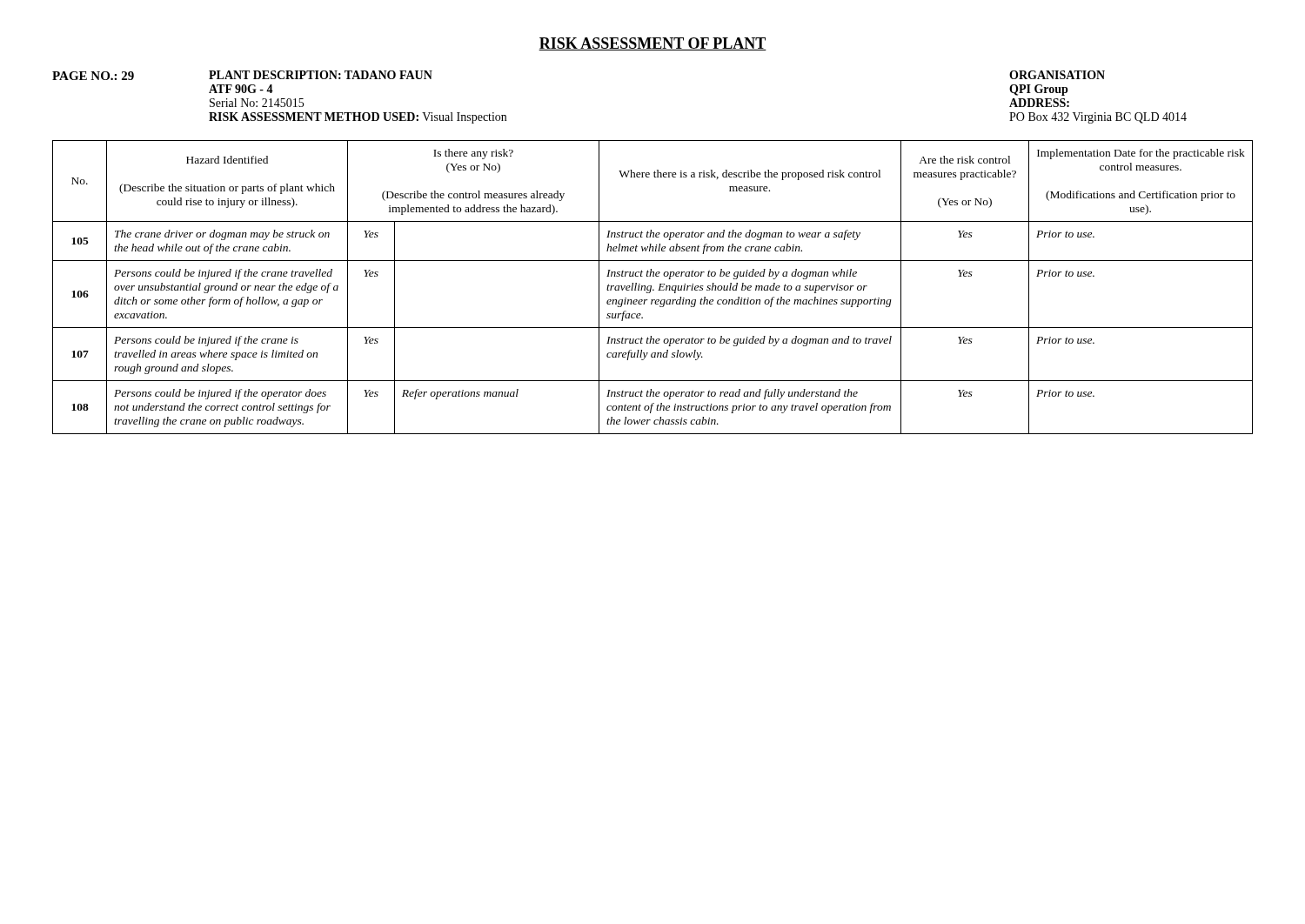This screenshot has height=924, width=1305.
Task: Find the text block that reads "ORGANISATION QPI Group ADDRESS: PO Box 432"
Action: click(x=1057, y=75)
